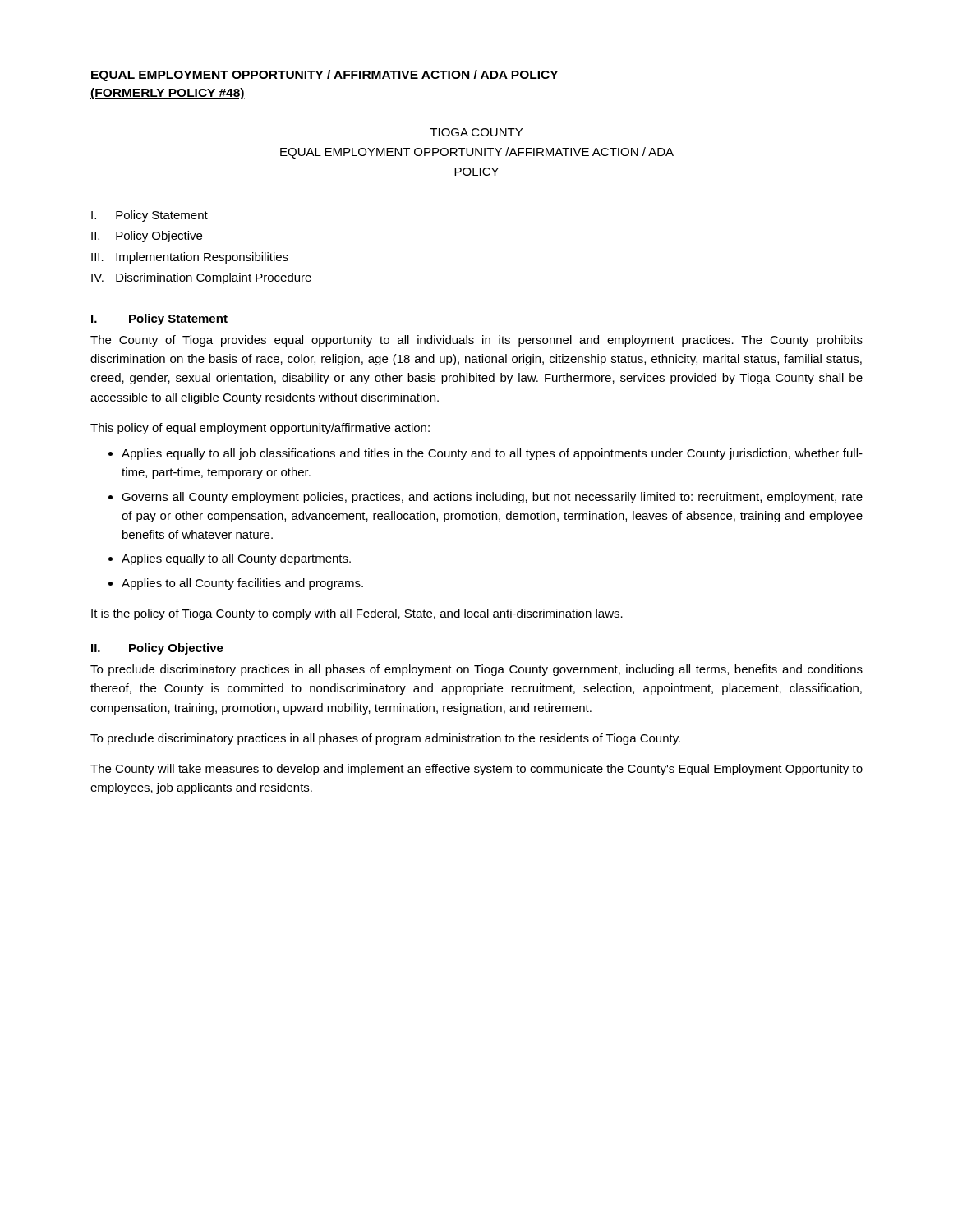
Task: Find the list item that reads "IV. Discrimination Complaint Procedure"
Action: point(201,278)
